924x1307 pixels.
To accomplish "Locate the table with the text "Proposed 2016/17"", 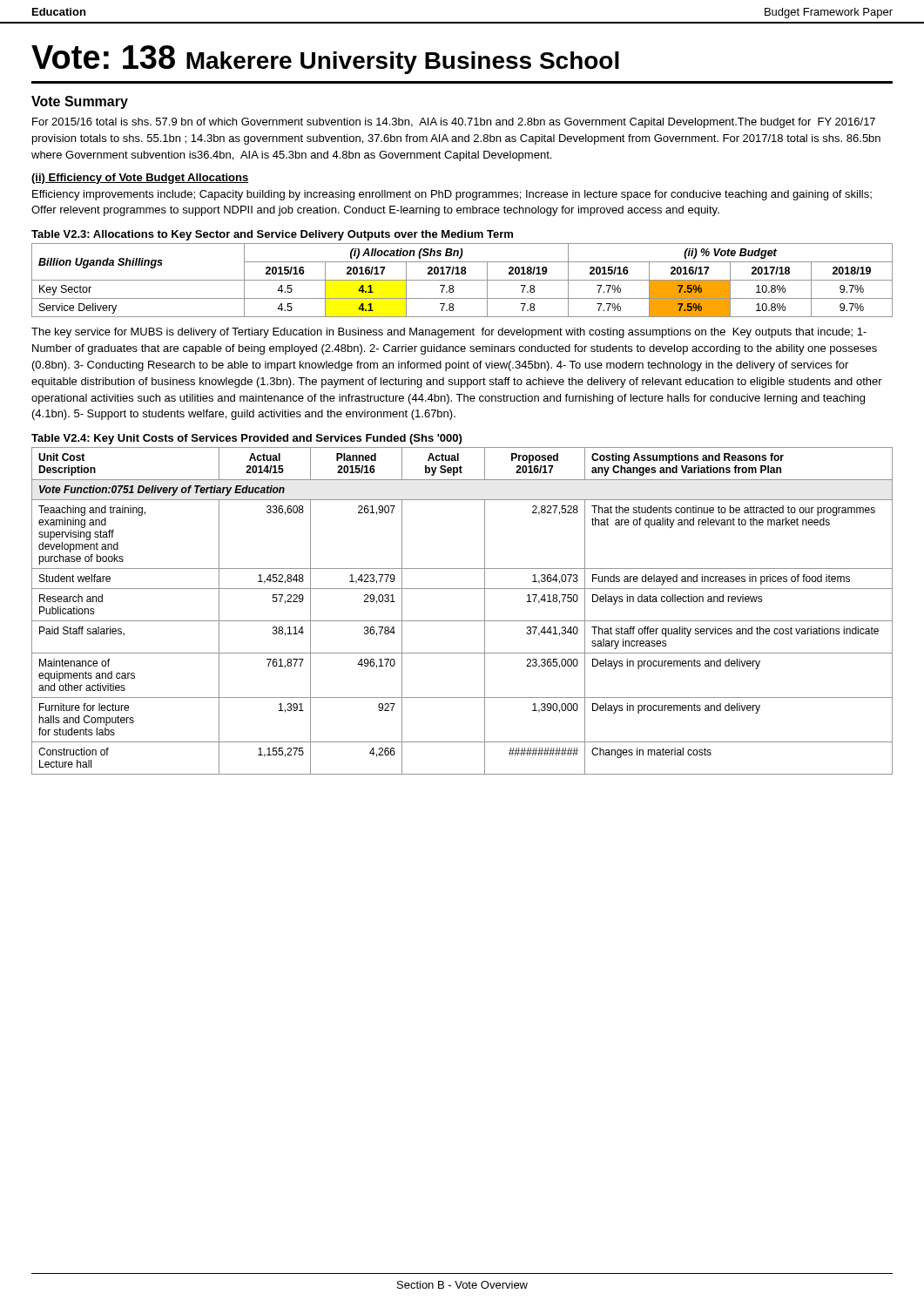I will (462, 611).
